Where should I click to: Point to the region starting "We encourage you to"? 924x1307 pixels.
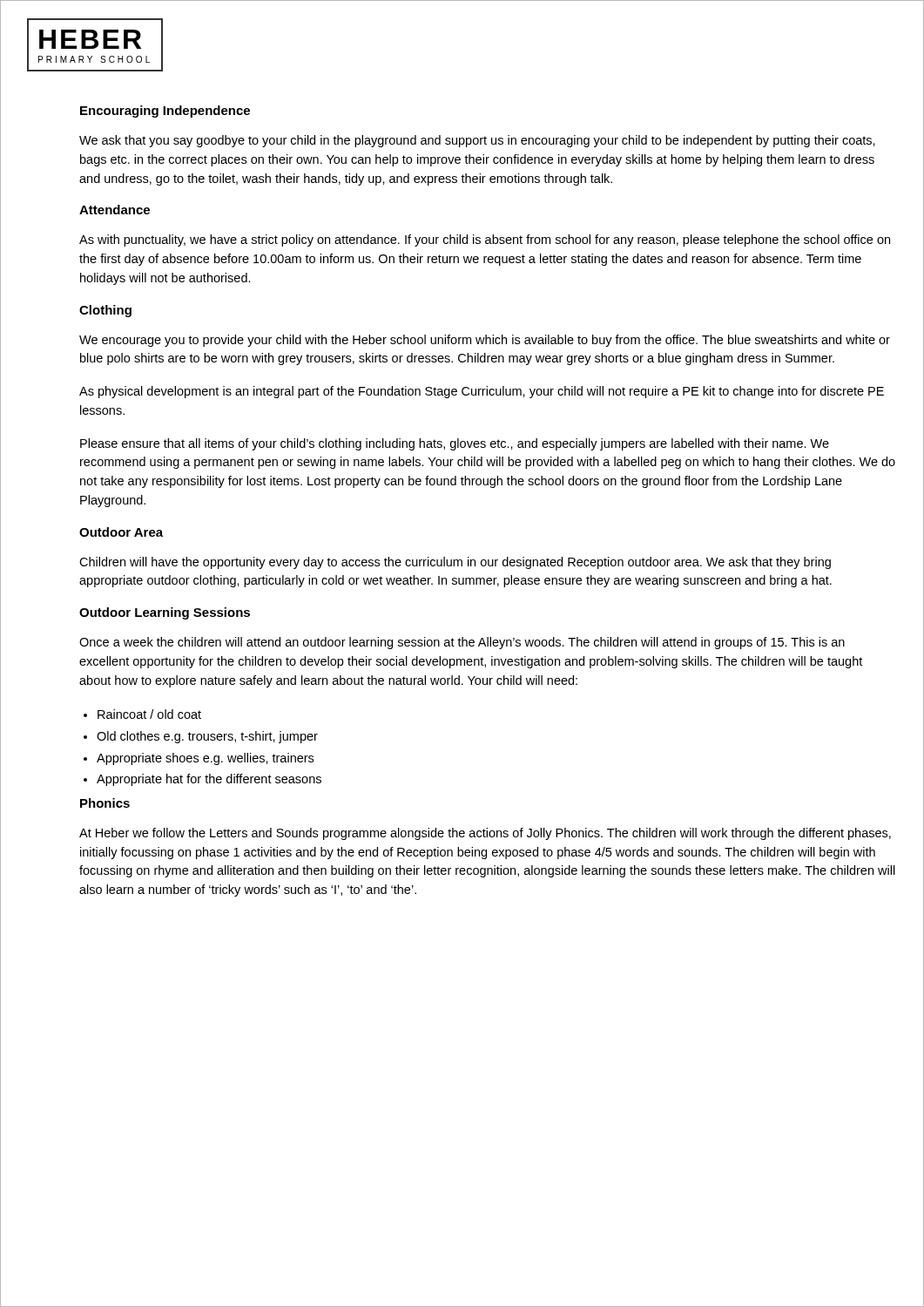(488, 350)
